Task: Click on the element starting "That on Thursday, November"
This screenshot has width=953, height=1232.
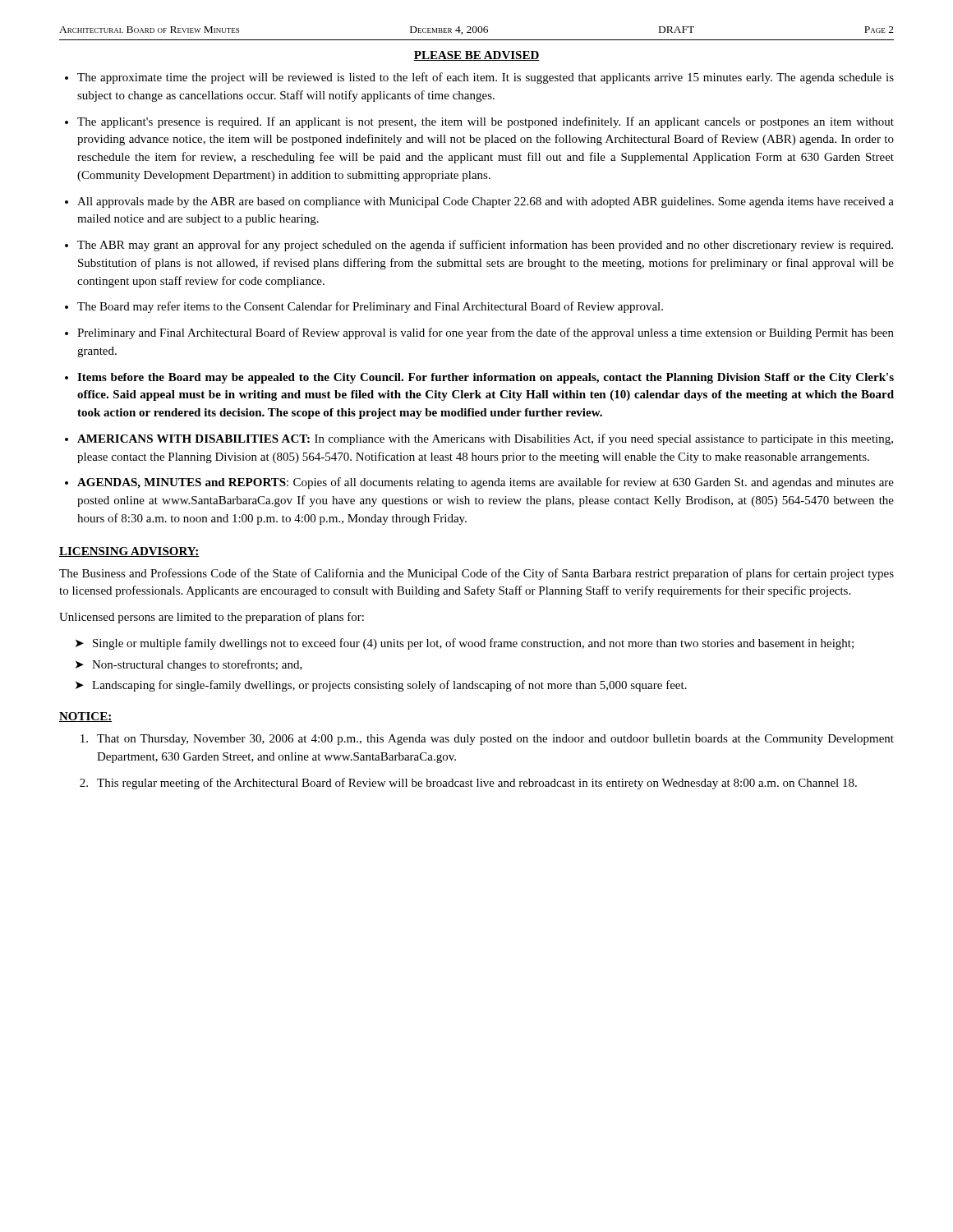Action: pyautogui.click(x=476, y=748)
